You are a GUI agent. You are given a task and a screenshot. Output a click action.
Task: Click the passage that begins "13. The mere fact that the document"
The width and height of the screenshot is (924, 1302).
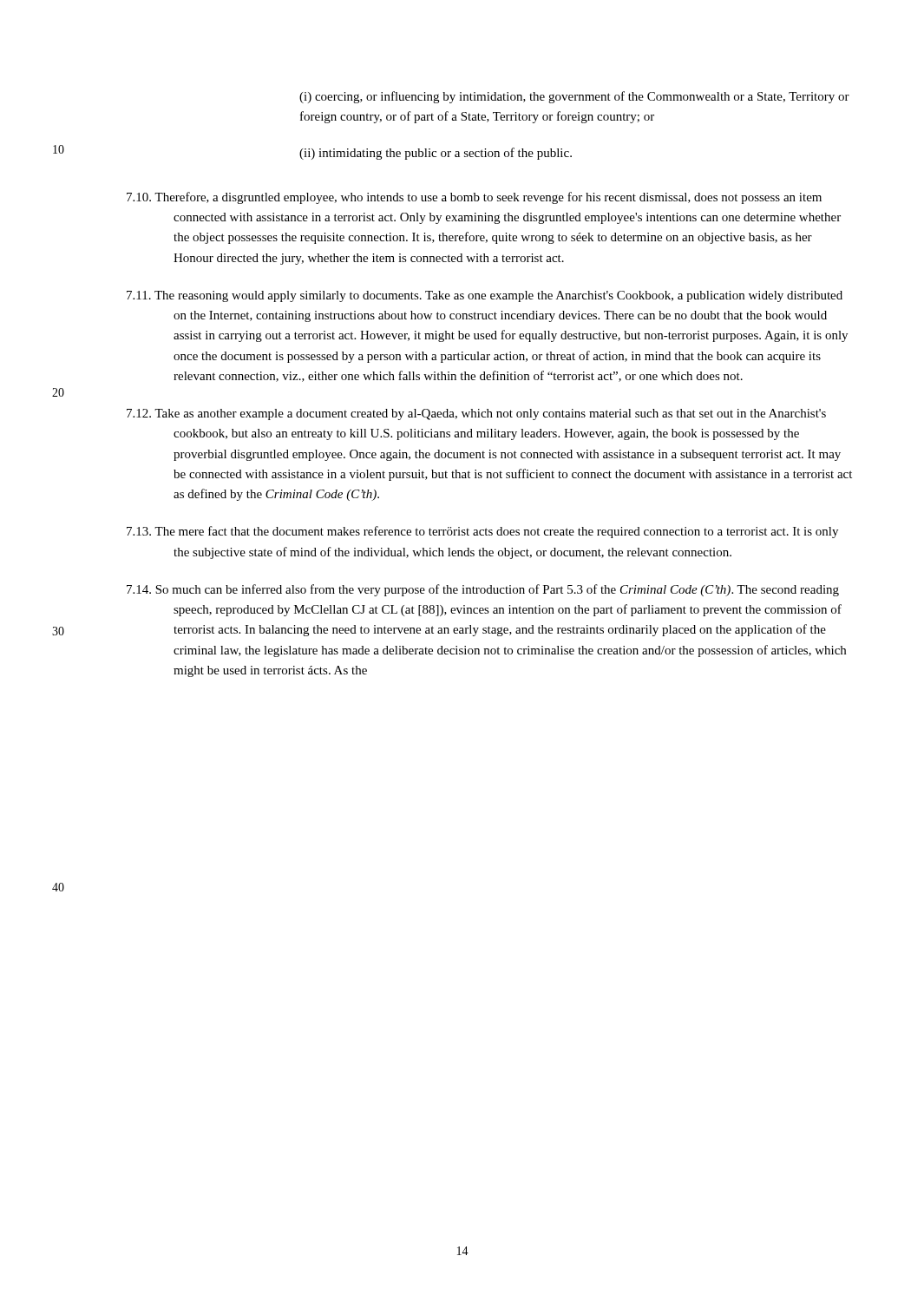click(482, 542)
